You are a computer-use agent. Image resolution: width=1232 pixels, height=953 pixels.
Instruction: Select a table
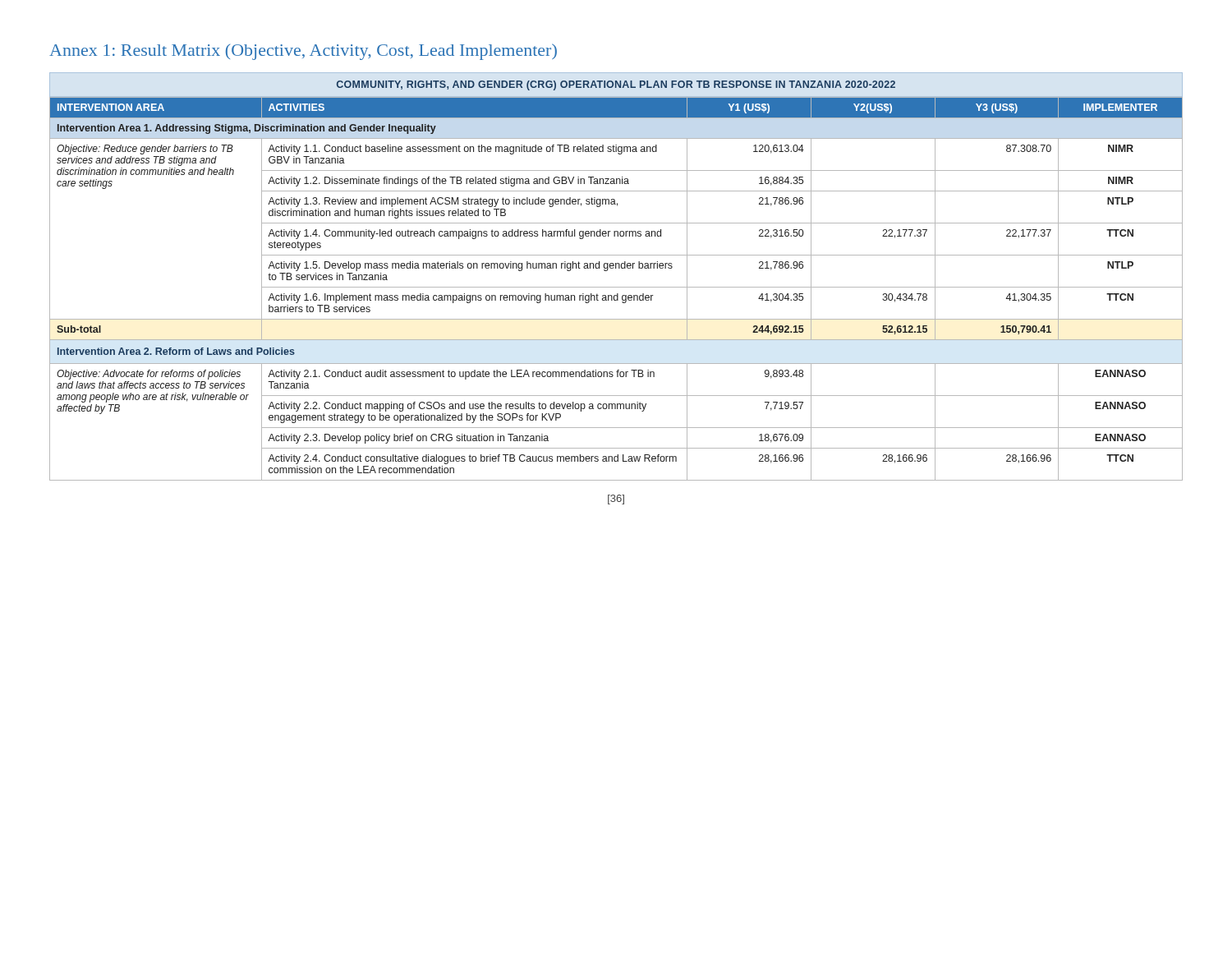[x=616, y=276]
